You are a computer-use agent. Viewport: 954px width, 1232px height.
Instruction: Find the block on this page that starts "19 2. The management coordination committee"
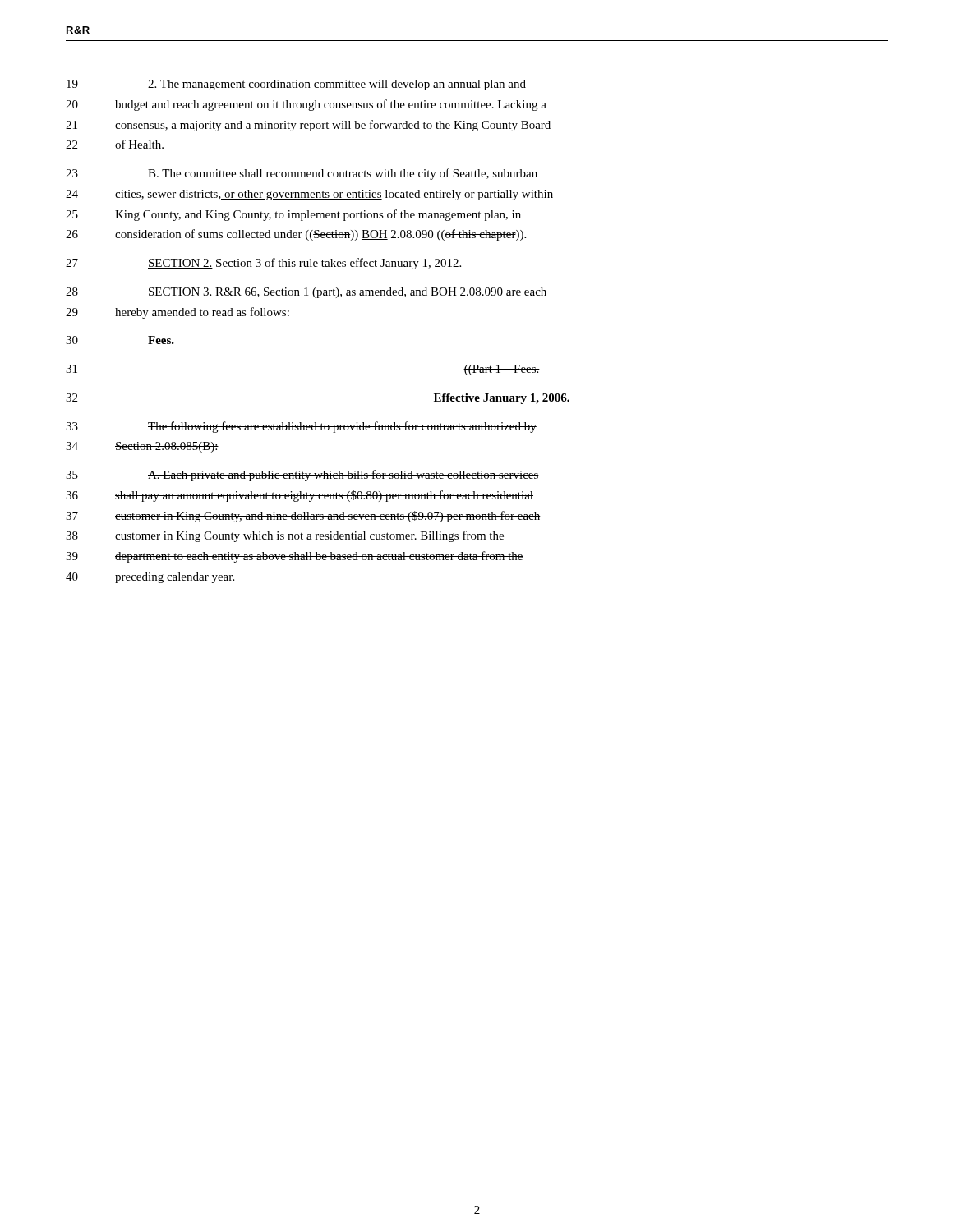(477, 115)
